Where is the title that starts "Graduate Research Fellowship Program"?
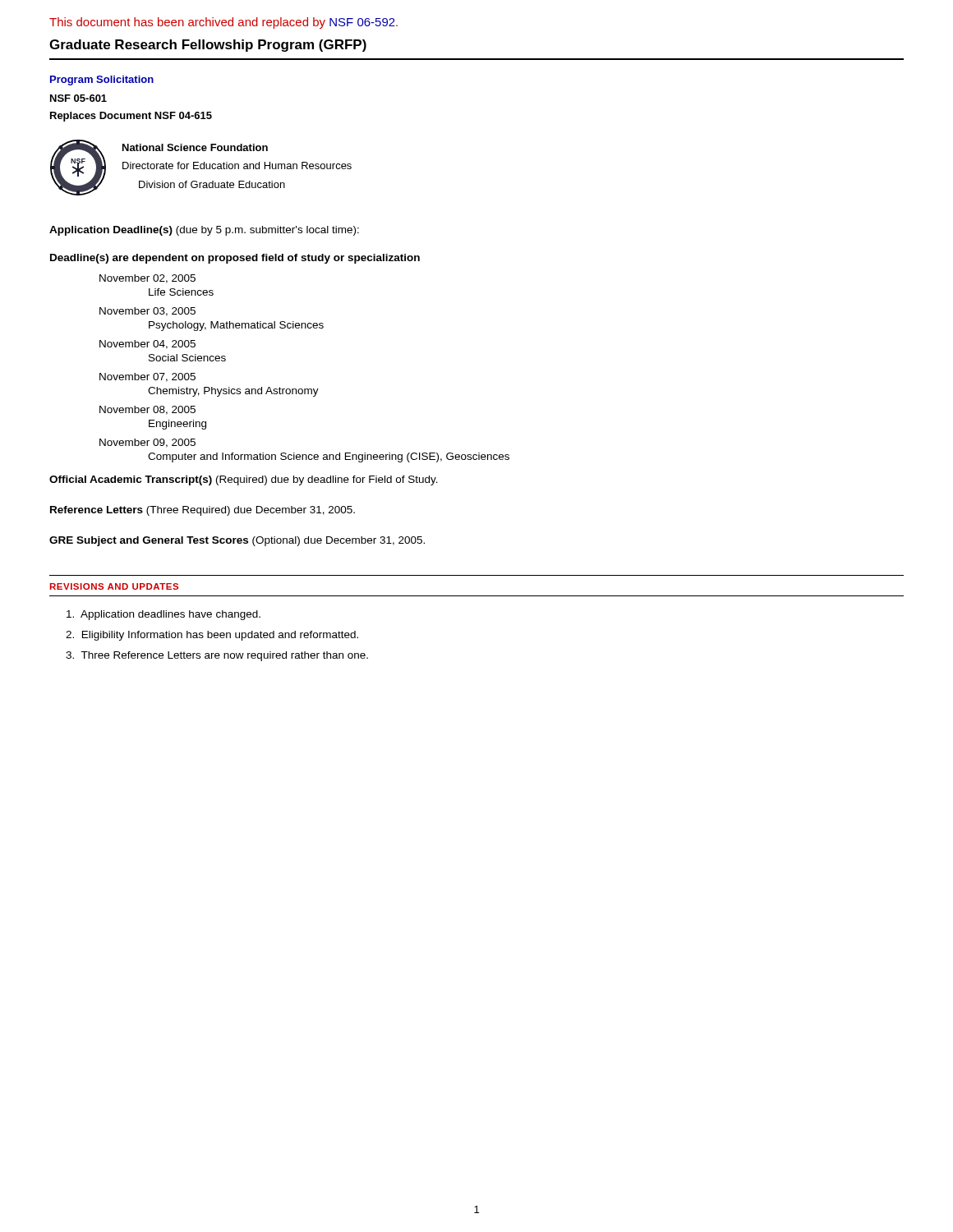 [208, 46]
